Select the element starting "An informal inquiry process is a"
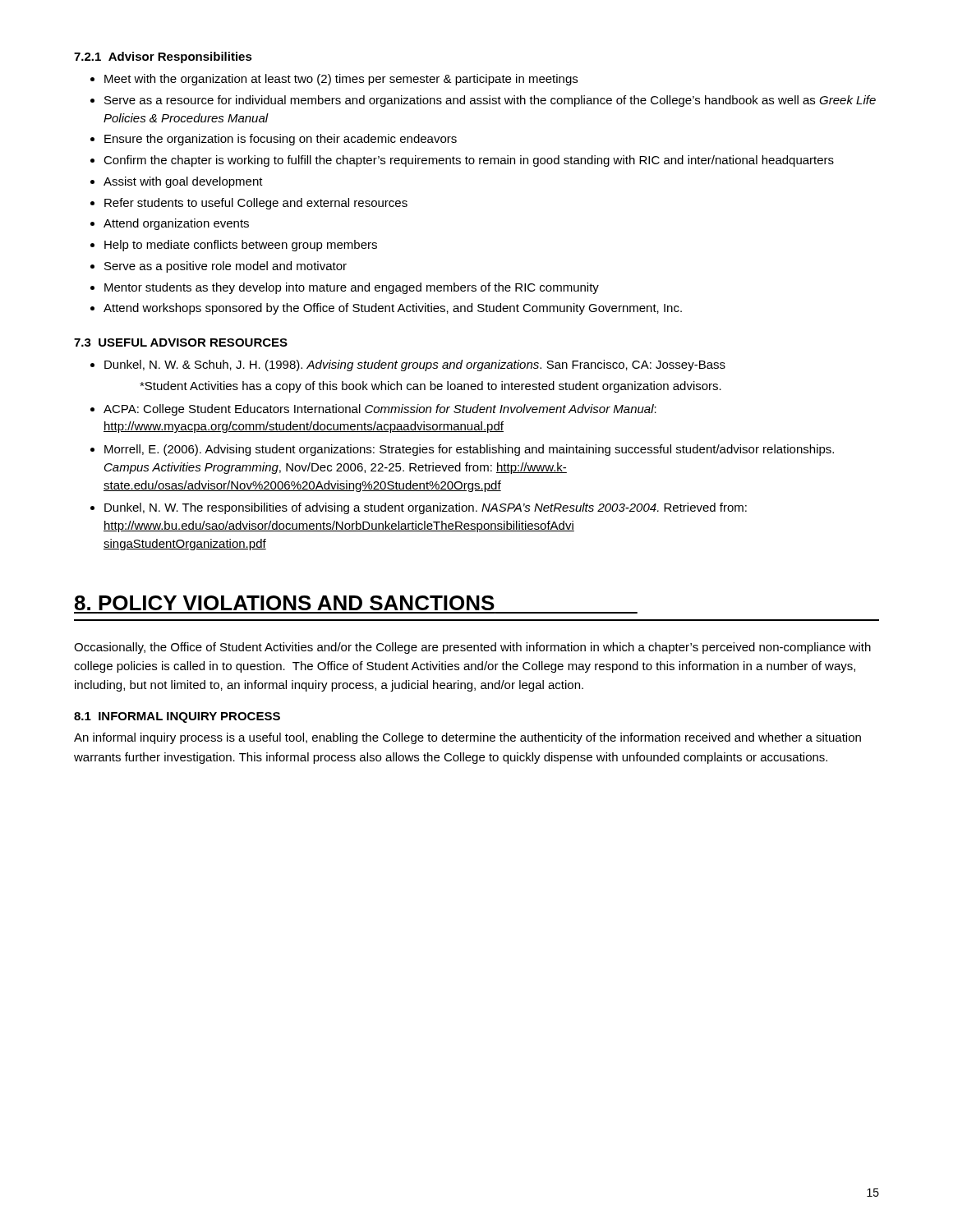The width and height of the screenshot is (953, 1232). [x=468, y=747]
